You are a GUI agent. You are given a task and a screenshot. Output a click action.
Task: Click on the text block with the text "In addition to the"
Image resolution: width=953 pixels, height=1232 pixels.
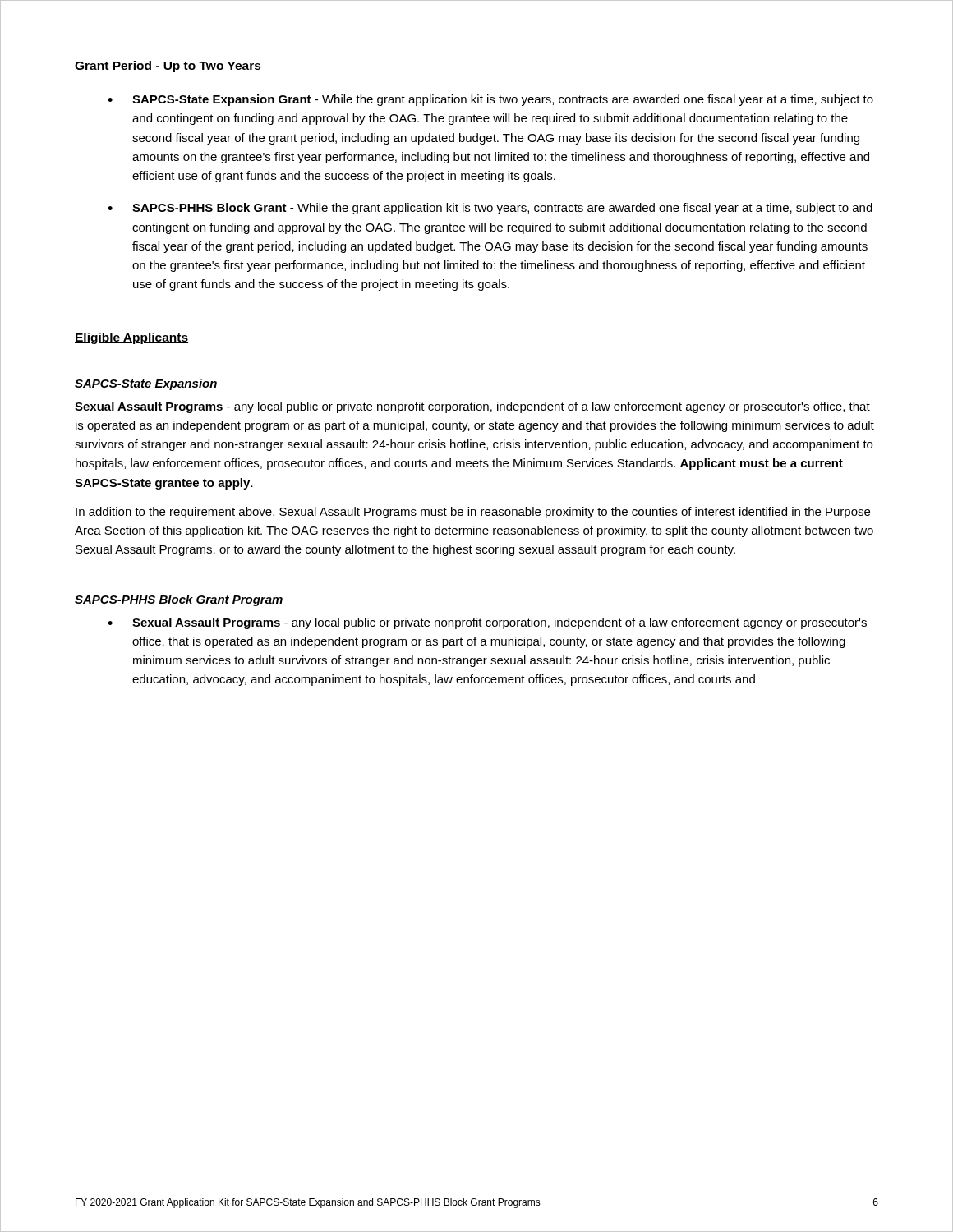tap(474, 530)
